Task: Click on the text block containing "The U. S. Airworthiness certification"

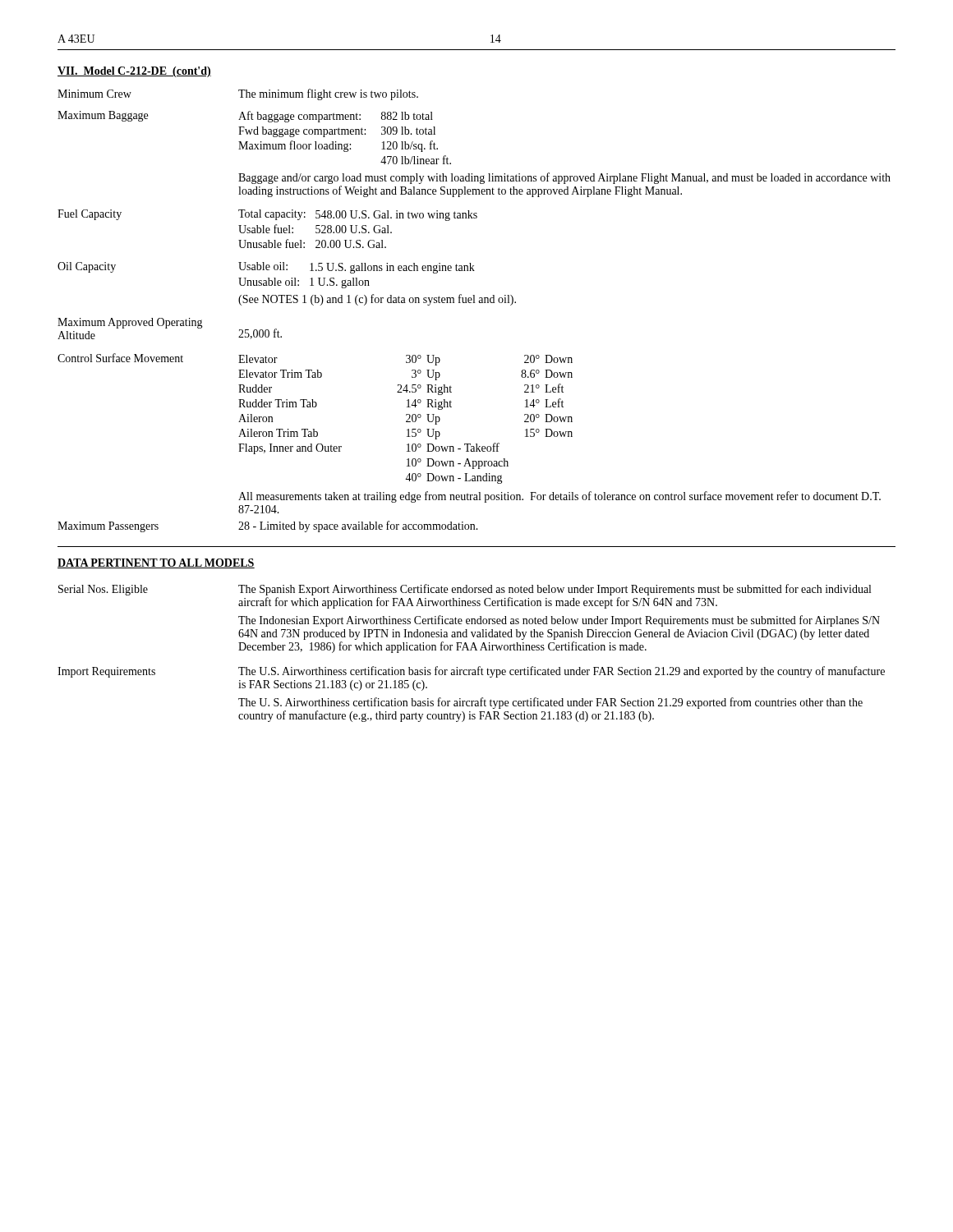Action: [476, 710]
